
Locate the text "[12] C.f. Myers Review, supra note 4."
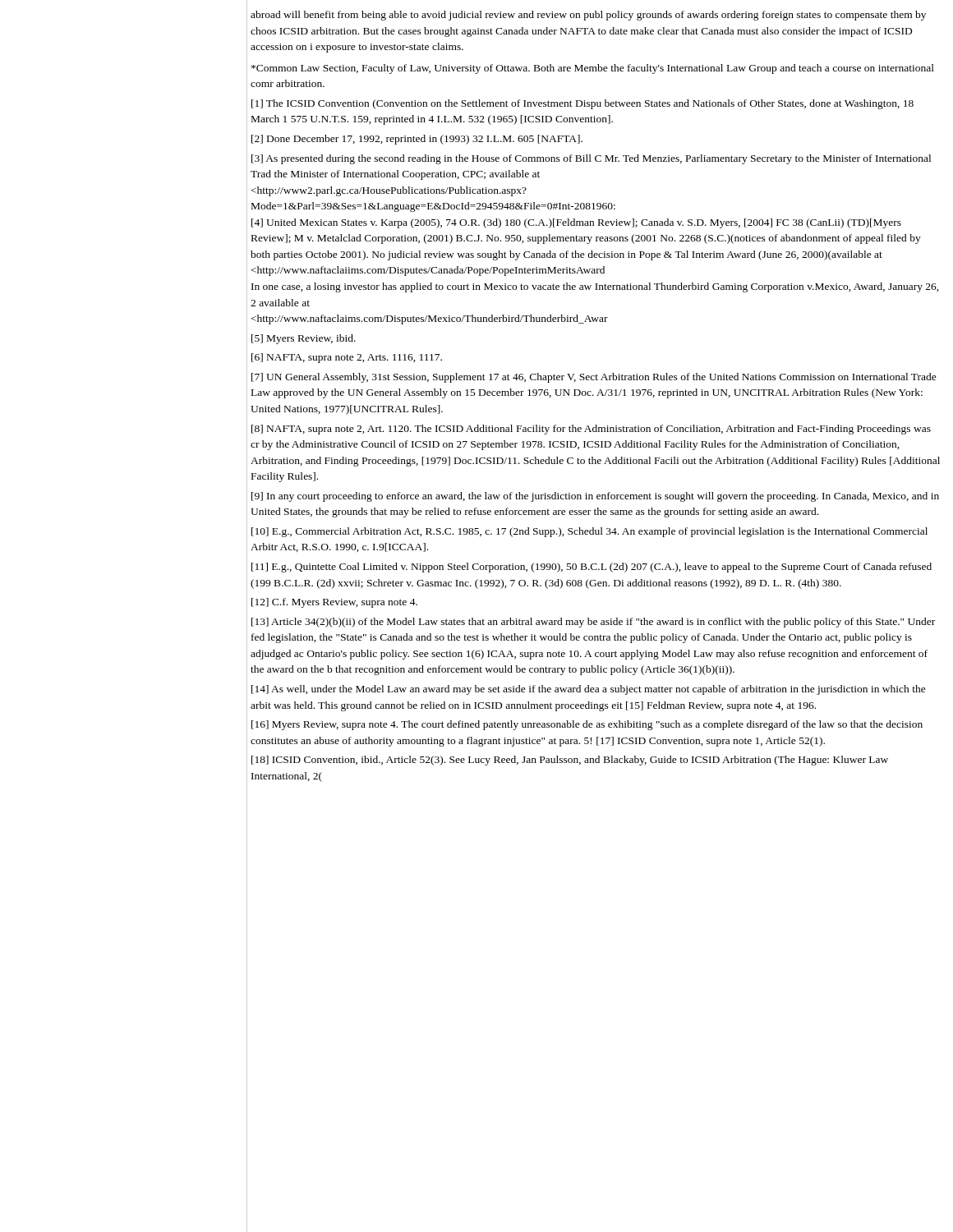[334, 602]
